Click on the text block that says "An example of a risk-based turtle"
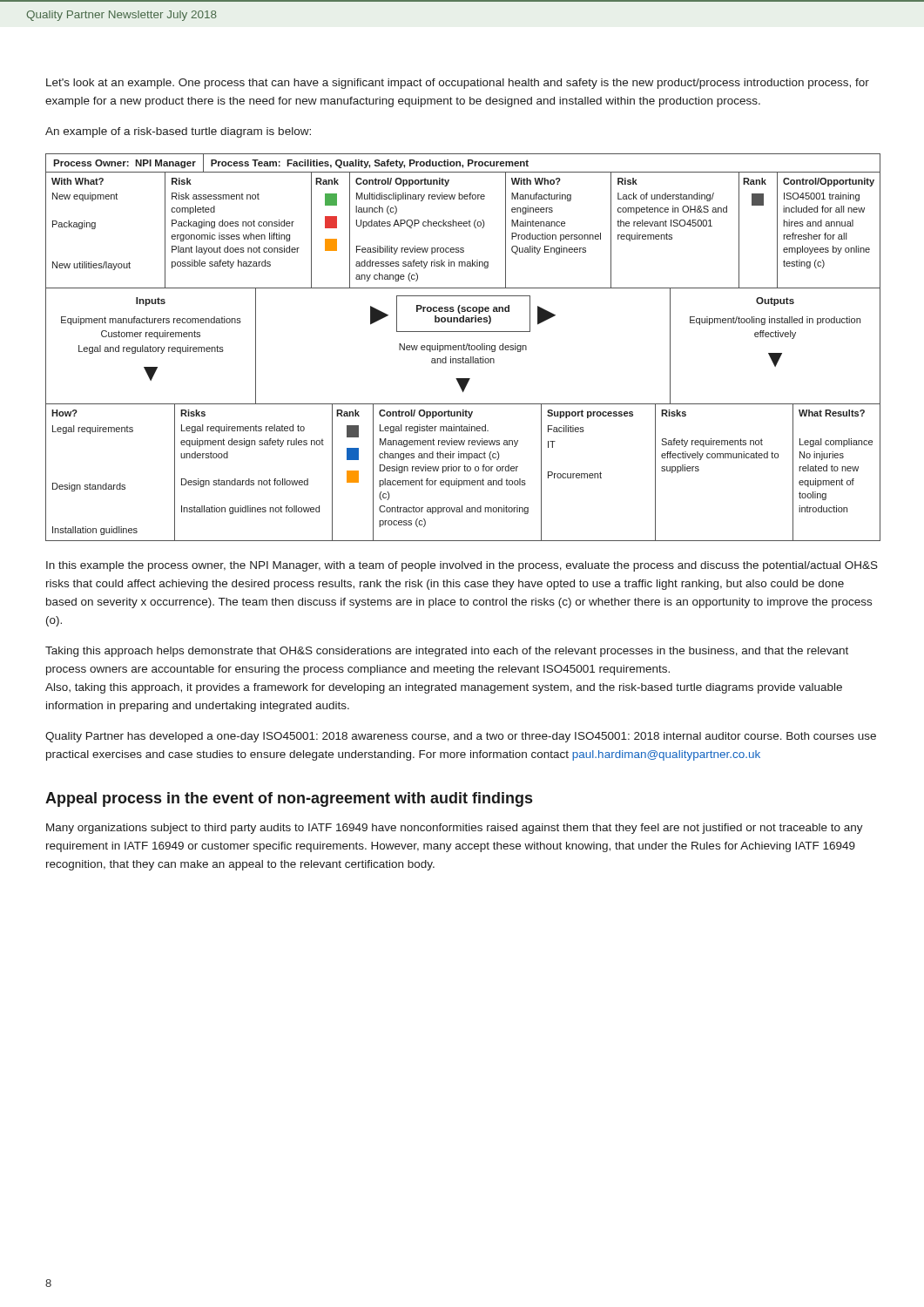 click(x=179, y=131)
